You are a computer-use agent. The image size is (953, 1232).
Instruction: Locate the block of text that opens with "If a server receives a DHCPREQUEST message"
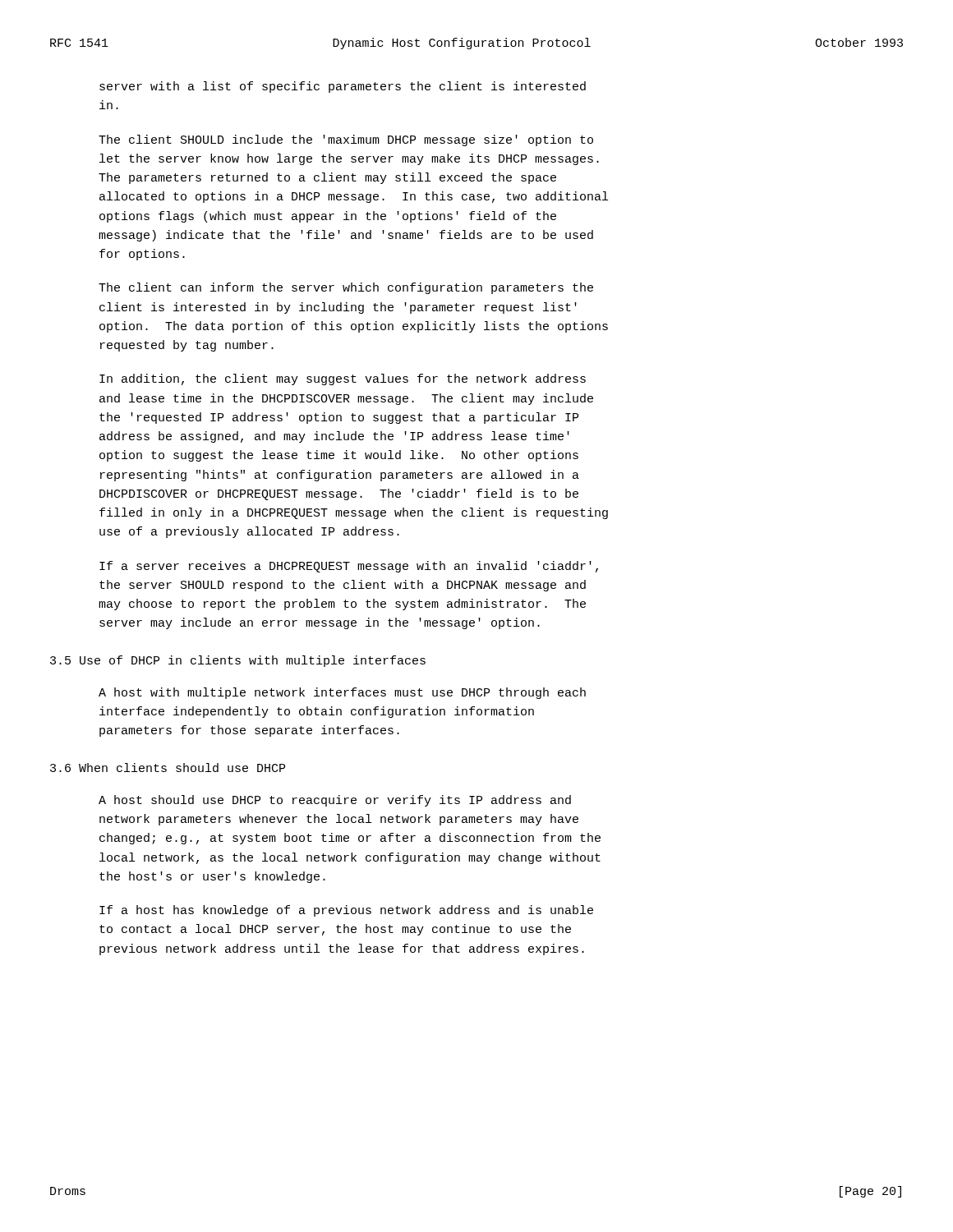click(350, 595)
